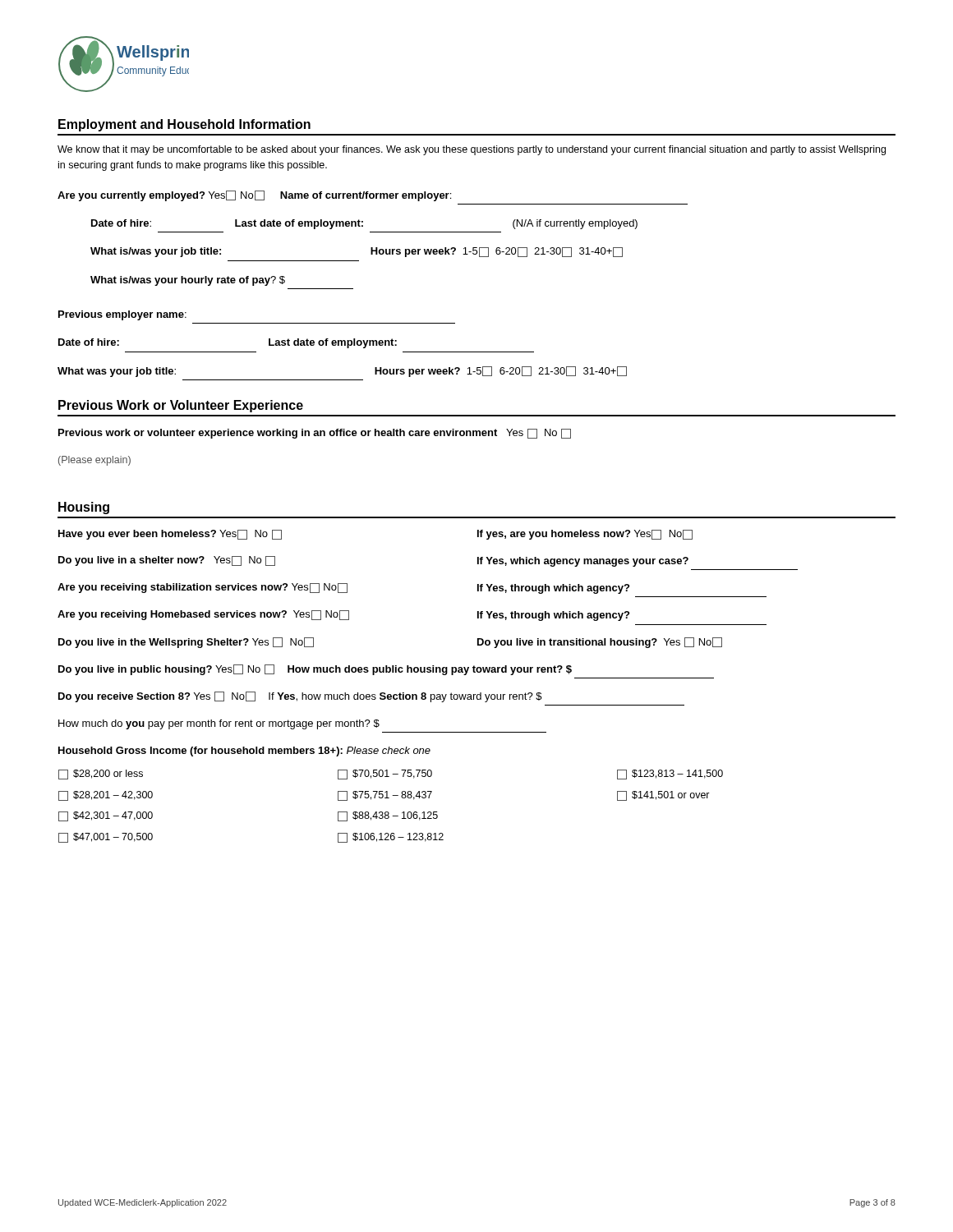The height and width of the screenshot is (1232, 953).
Task: Locate the text block with the text "Household Gross Income (for household members"
Action: [244, 750]
